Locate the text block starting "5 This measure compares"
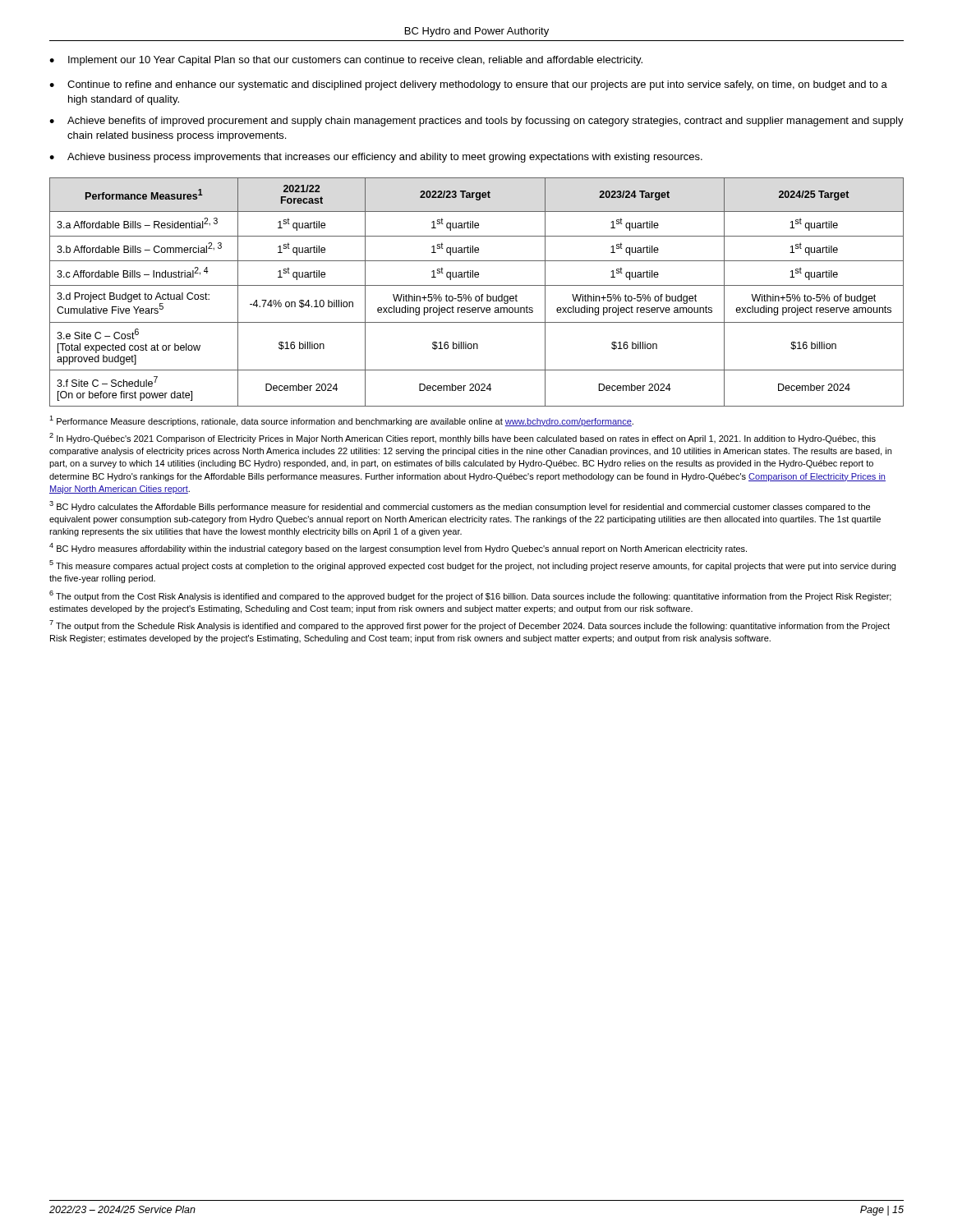The height and width of the screenshot is (1232, 953). coord(473,571)
